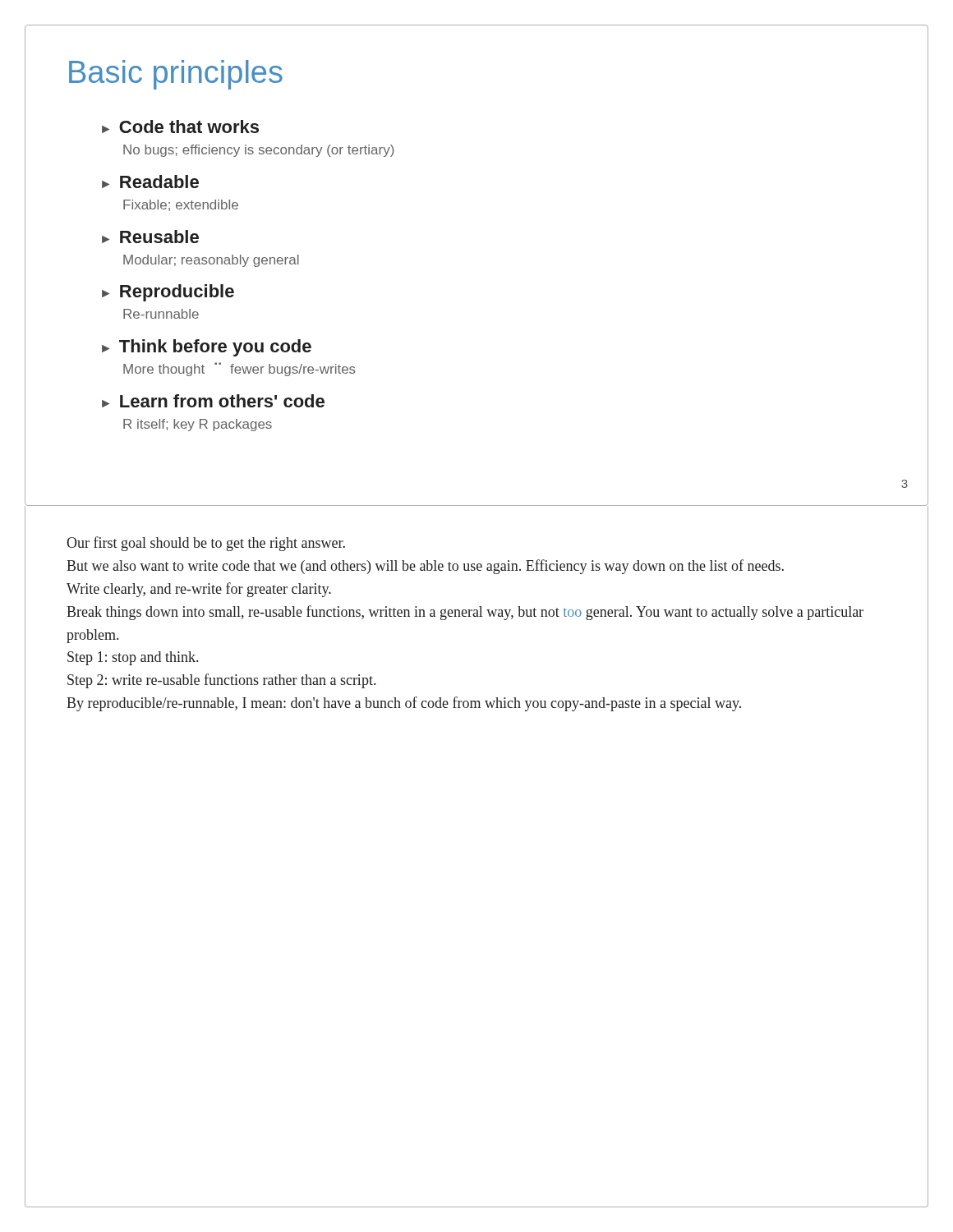
Task: Select the text starting "► Code that works No bugs;"
Action: 180,126
